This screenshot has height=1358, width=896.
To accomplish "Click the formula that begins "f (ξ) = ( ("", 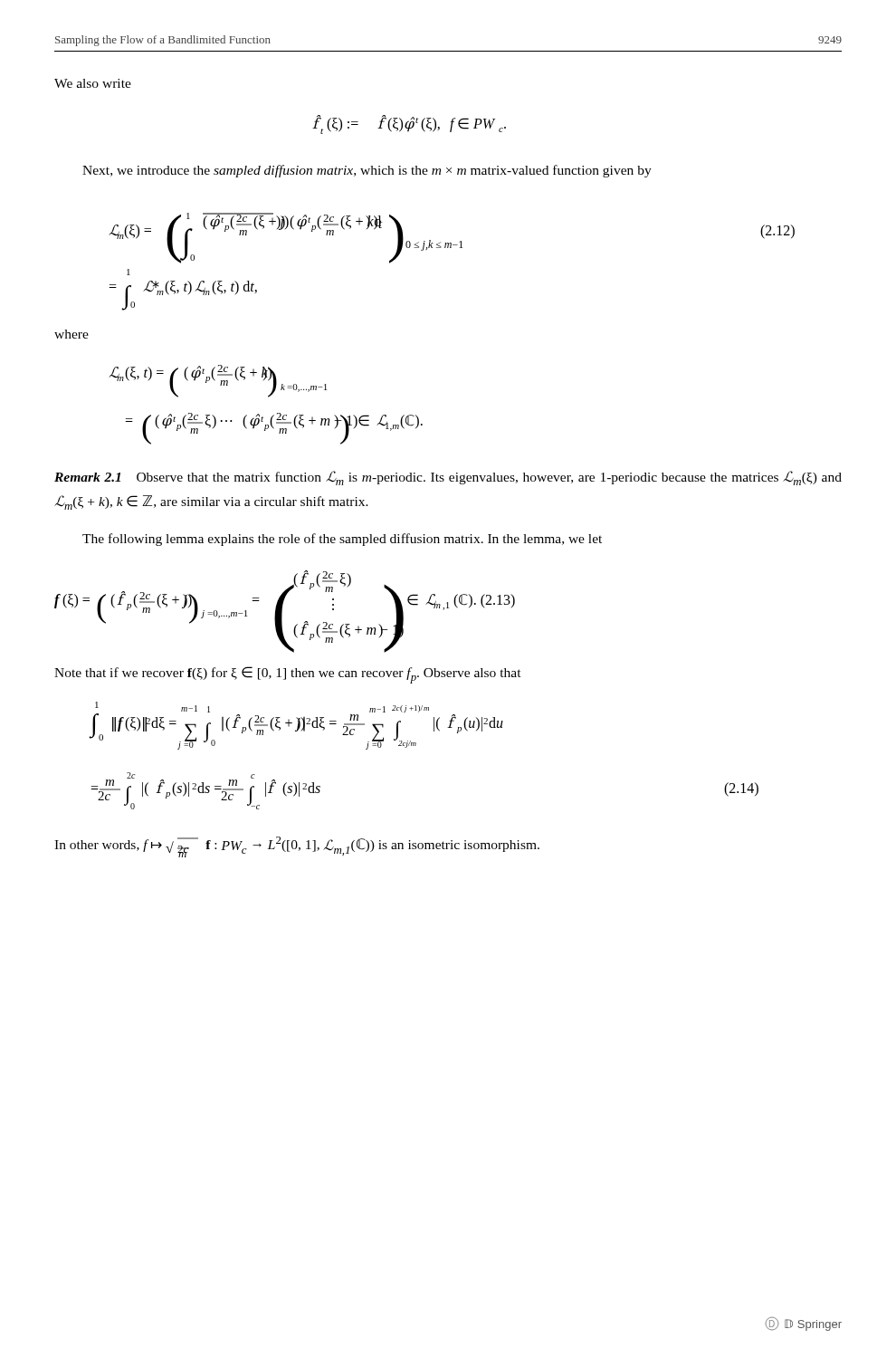I will coord(448,602).
